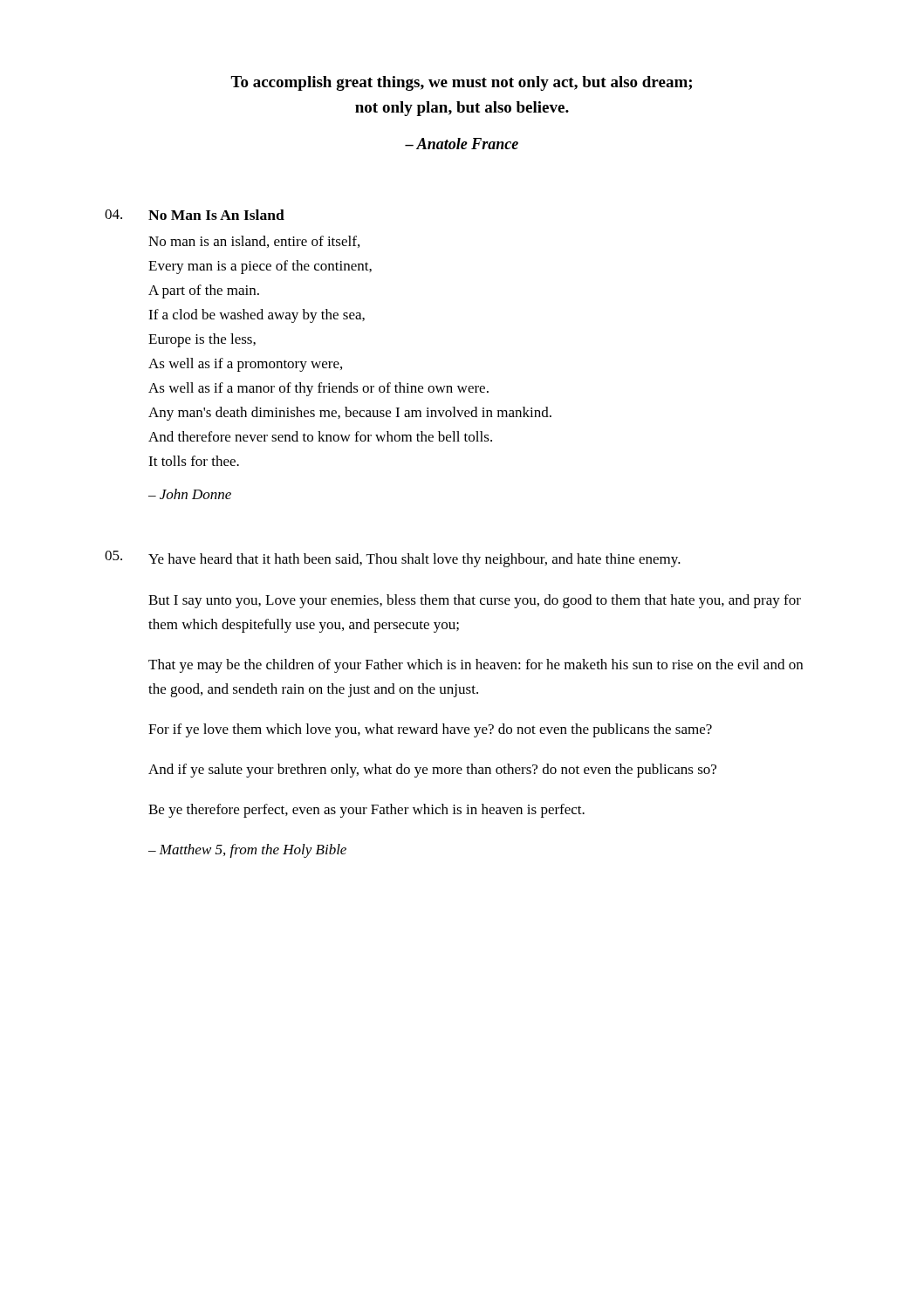Viewport: 924px width, 1309px height.
Task: Locate the text that says "– Anatole France"
Action: 462,144
